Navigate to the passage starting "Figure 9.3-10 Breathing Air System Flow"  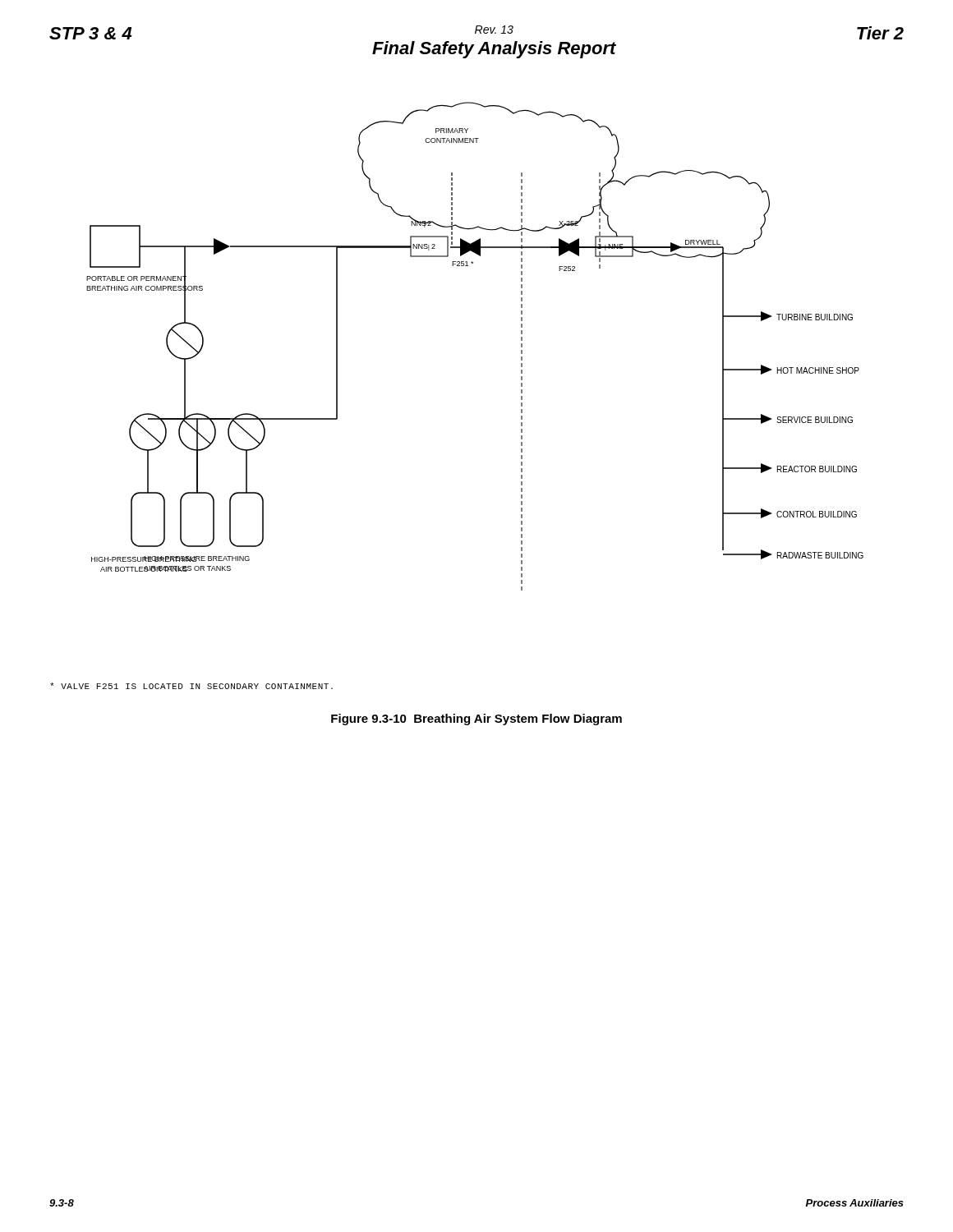pyautogui.click(x=476, y=718)
